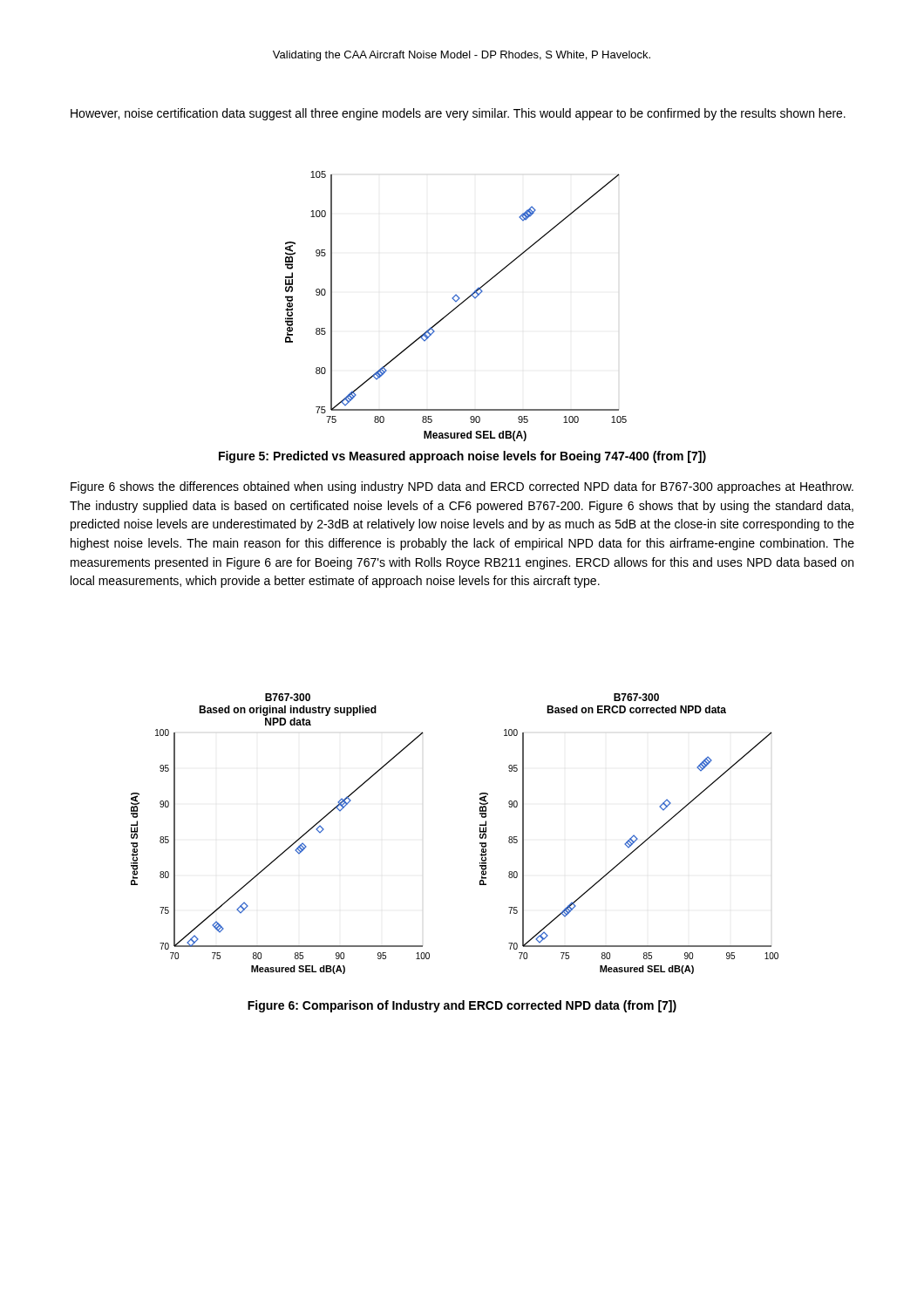Point to the text block starting "Figure 6: Comparison of Industry and"

[x=462, y=1005]
